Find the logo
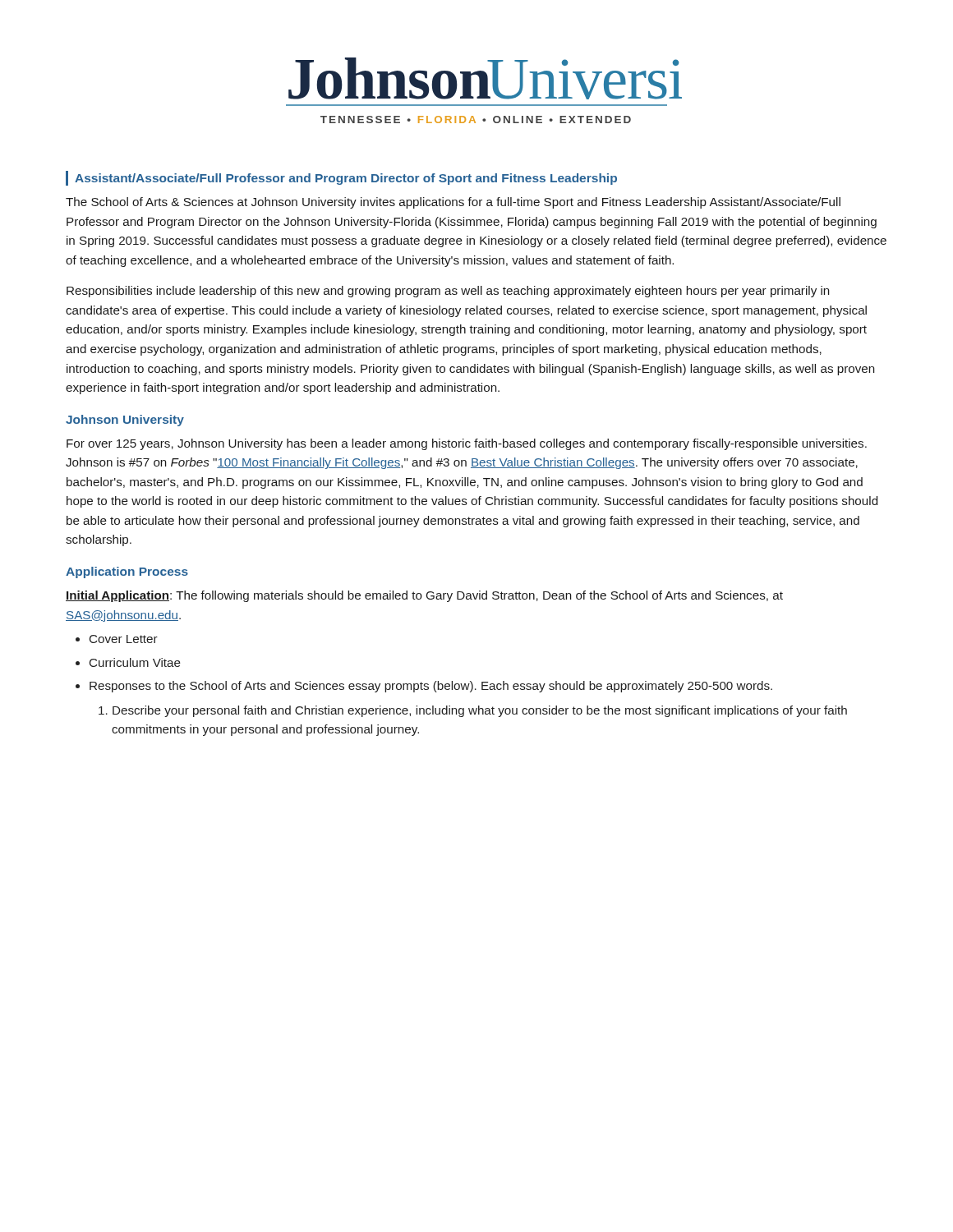953x1232 pixels. click(x=476, y=74)
